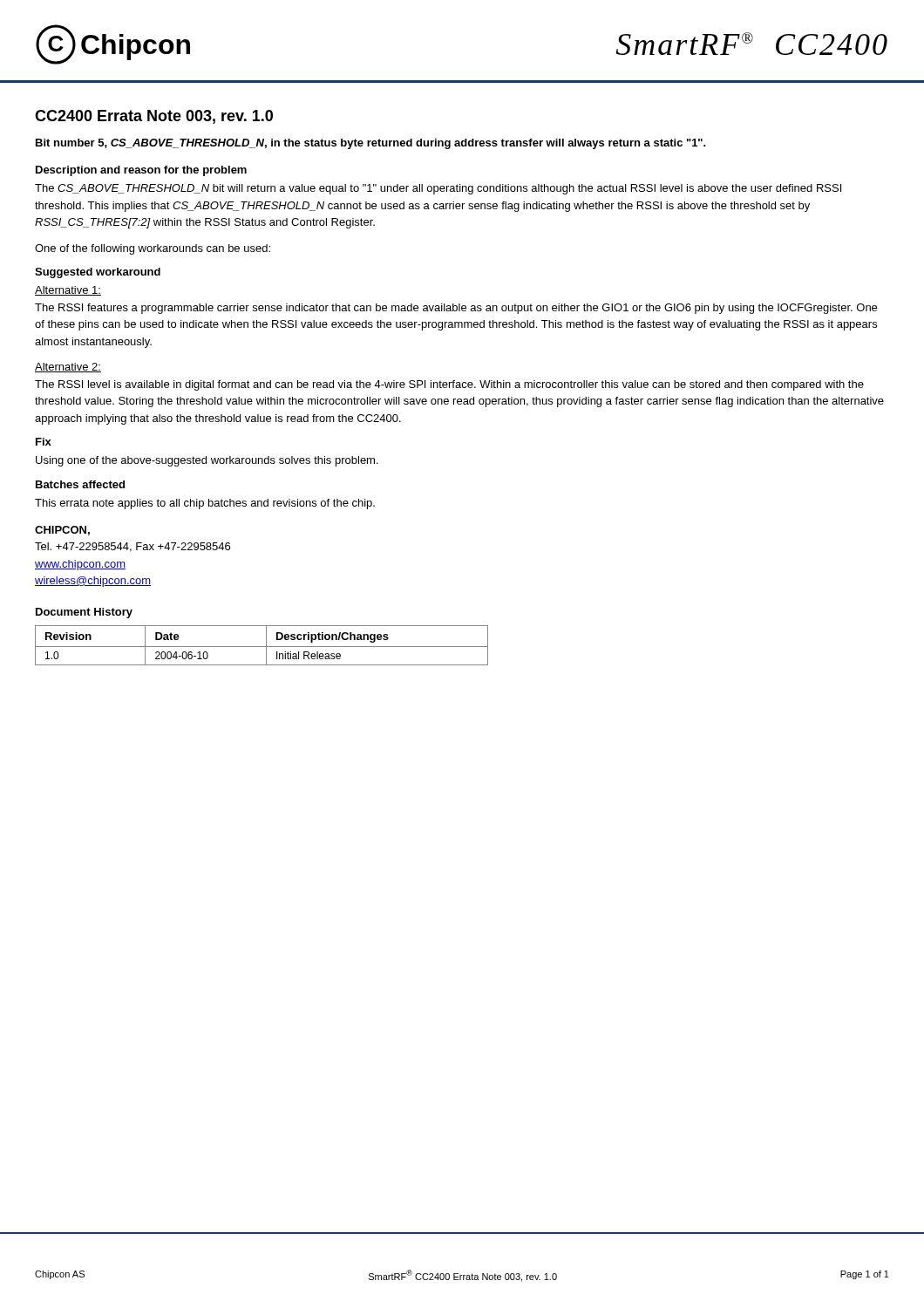The width and height of the screenshot is (924, 1308).
Task: Locate the text "Description and reason for the problem"
Action: click(x=141, y=170)
